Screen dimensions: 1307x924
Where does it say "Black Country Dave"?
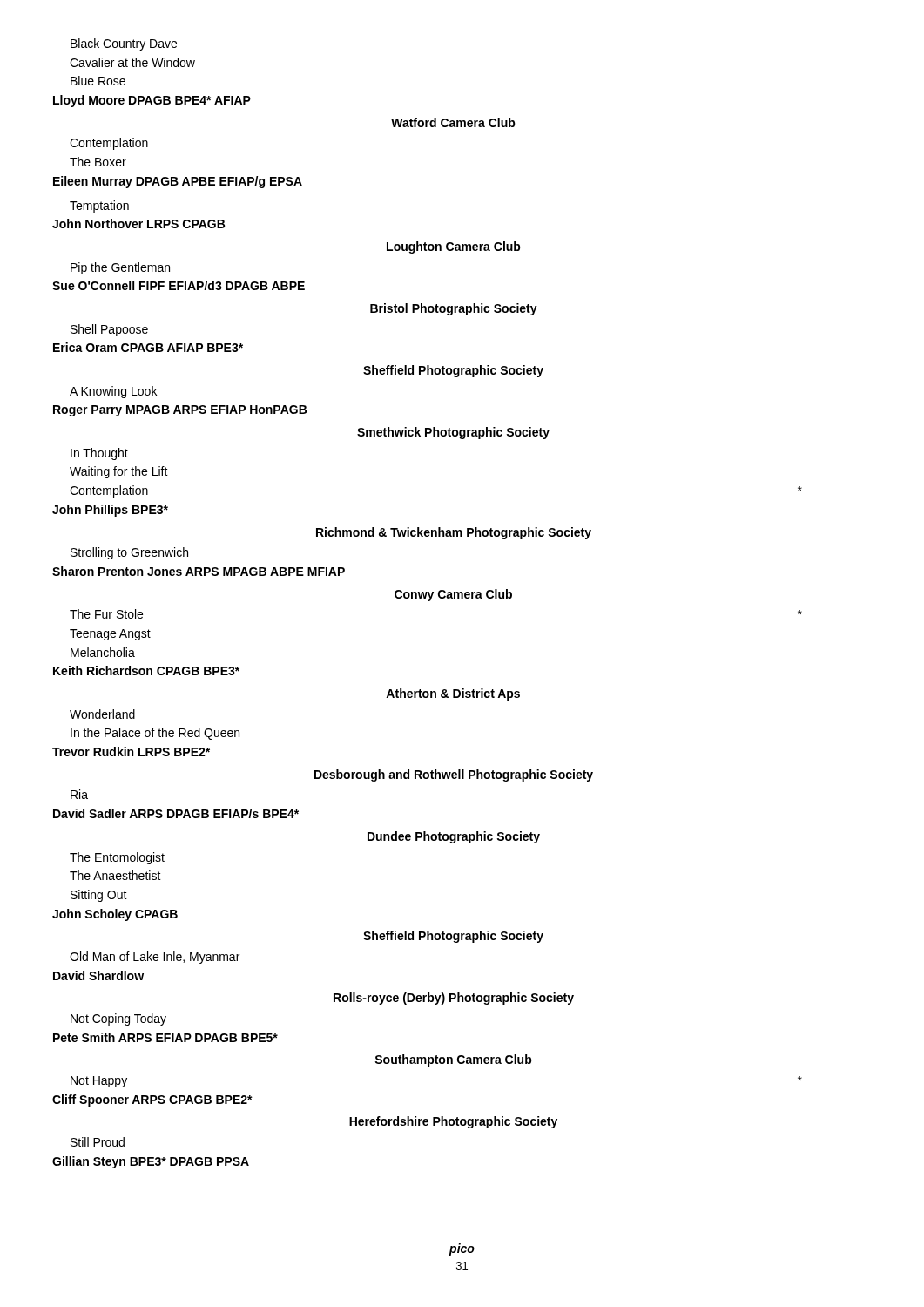point(124,44)
